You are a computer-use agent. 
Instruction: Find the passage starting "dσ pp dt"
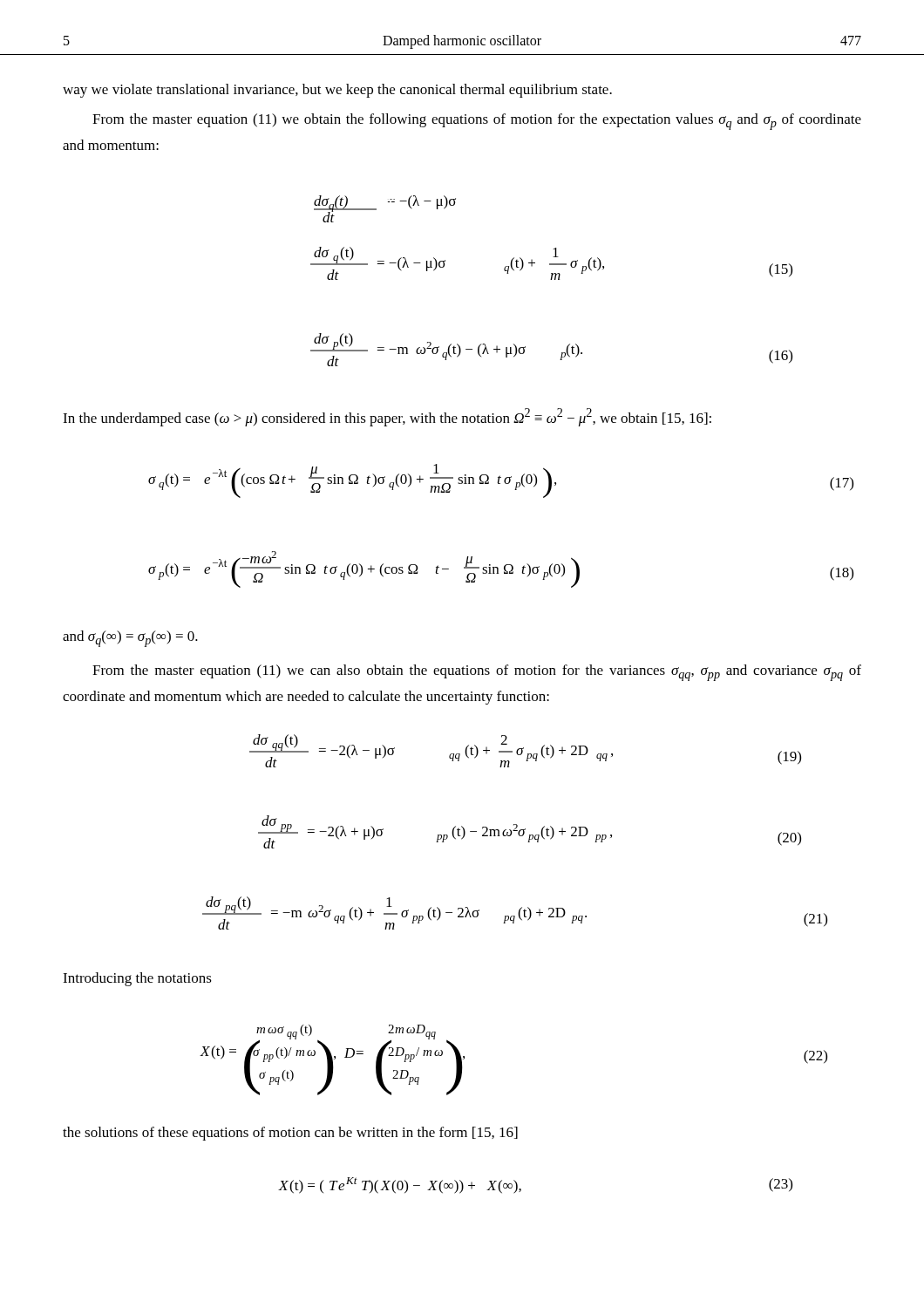point(462,838)
